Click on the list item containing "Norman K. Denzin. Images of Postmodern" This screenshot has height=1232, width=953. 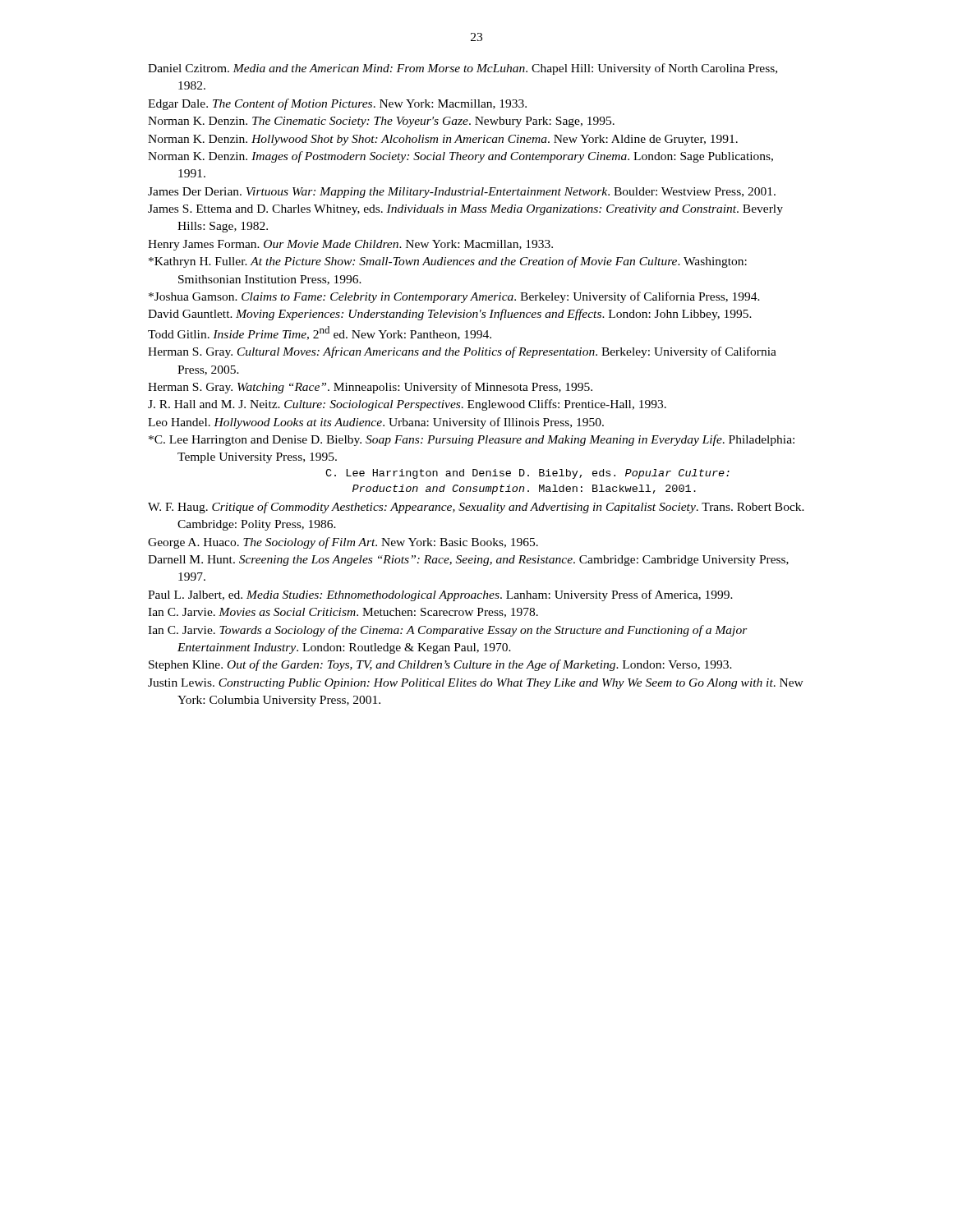click(x=461, y=164)
